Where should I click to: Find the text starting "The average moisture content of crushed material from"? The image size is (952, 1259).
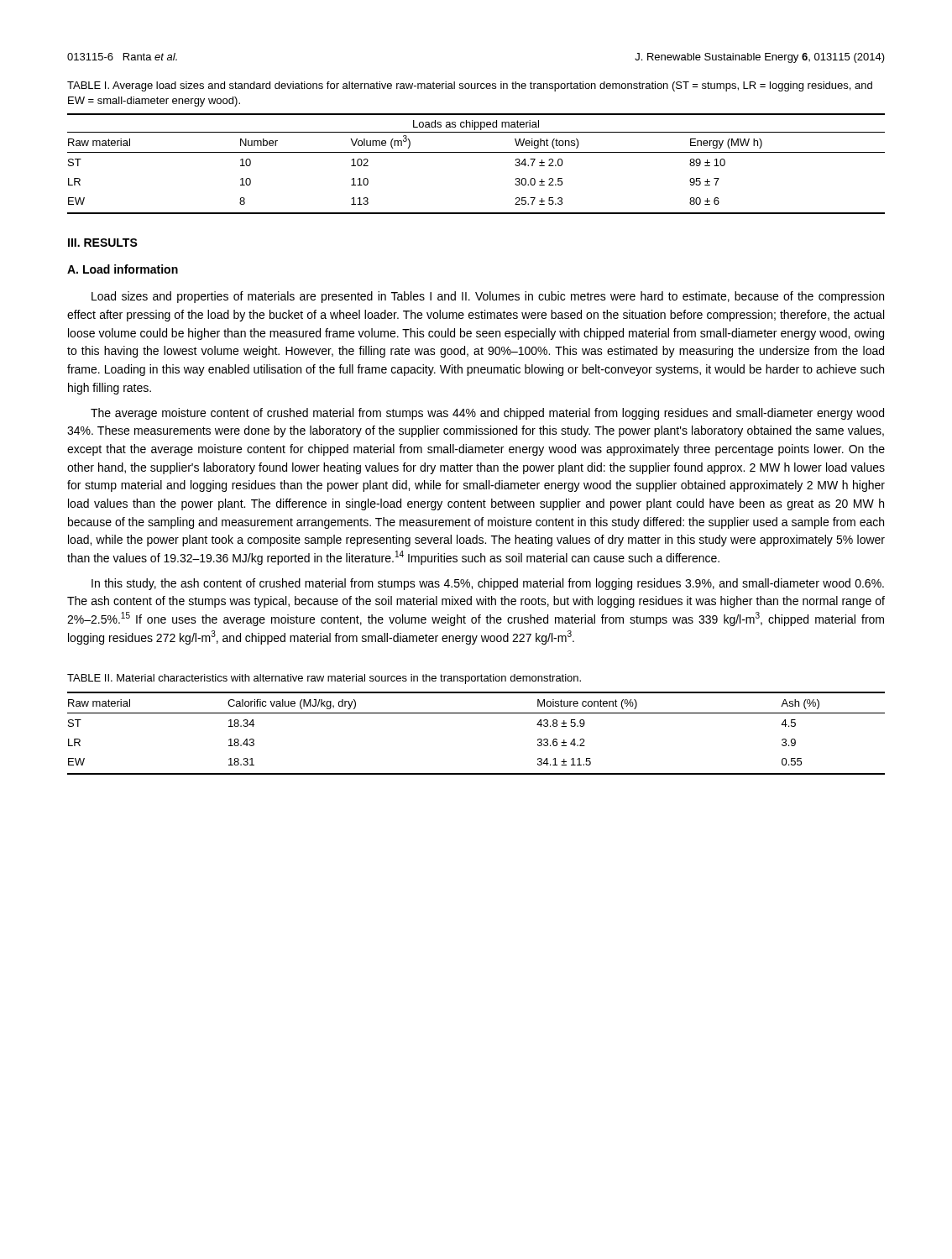click(x=476, y=485)
